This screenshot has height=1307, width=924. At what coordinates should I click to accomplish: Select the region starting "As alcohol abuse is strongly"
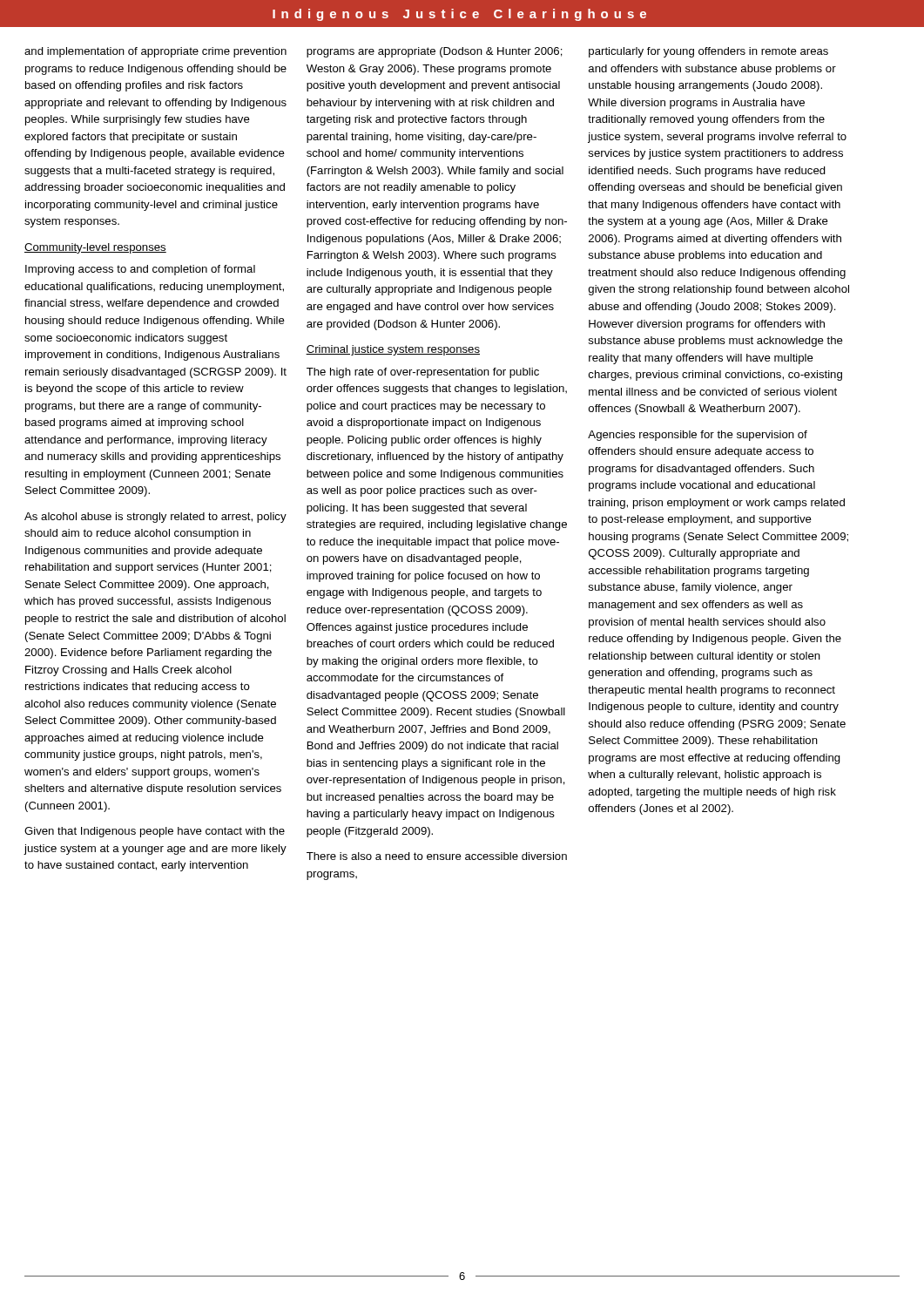coord(156,661)
